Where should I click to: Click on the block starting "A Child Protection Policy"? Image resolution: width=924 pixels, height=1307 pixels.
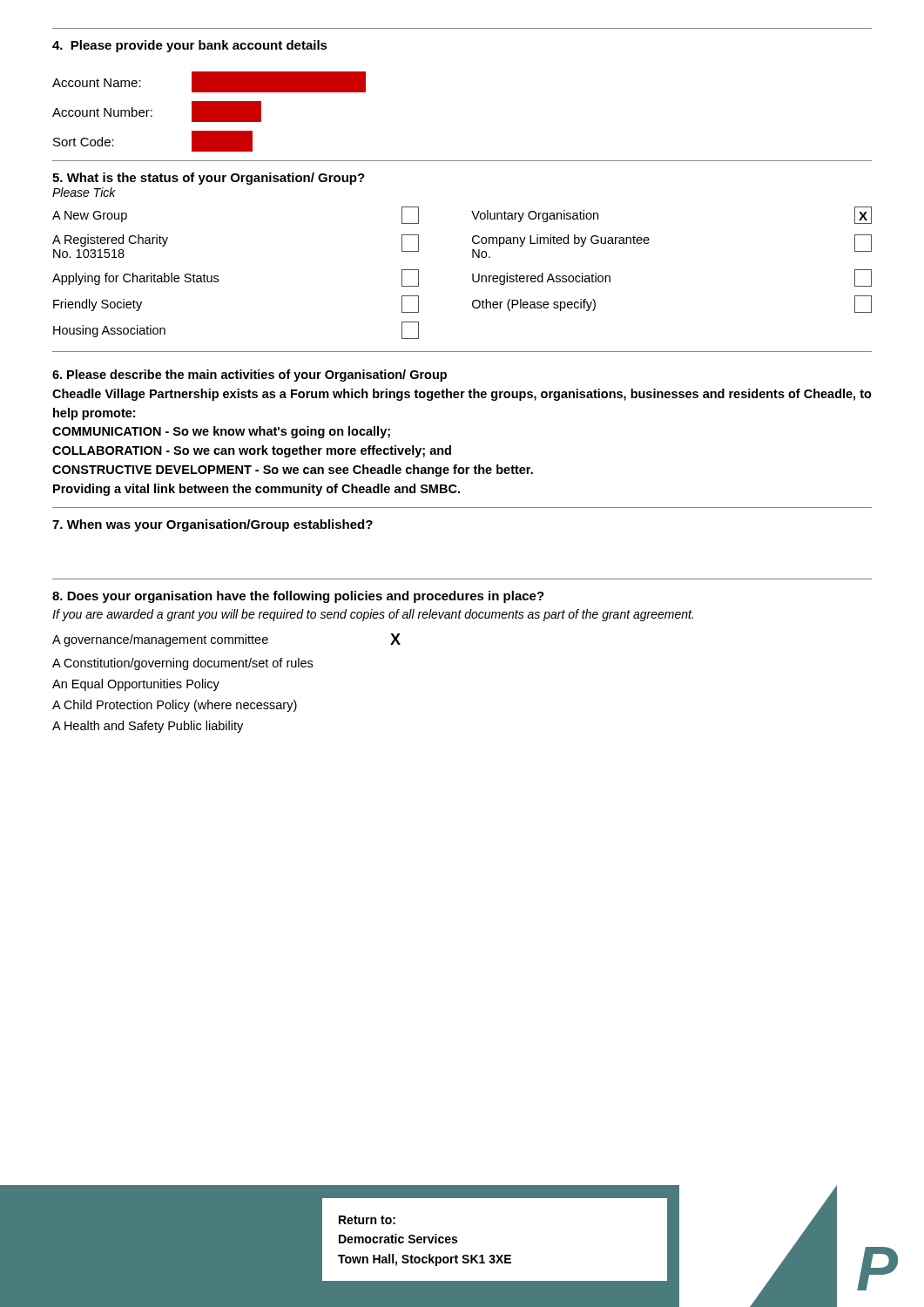(218, 705)
